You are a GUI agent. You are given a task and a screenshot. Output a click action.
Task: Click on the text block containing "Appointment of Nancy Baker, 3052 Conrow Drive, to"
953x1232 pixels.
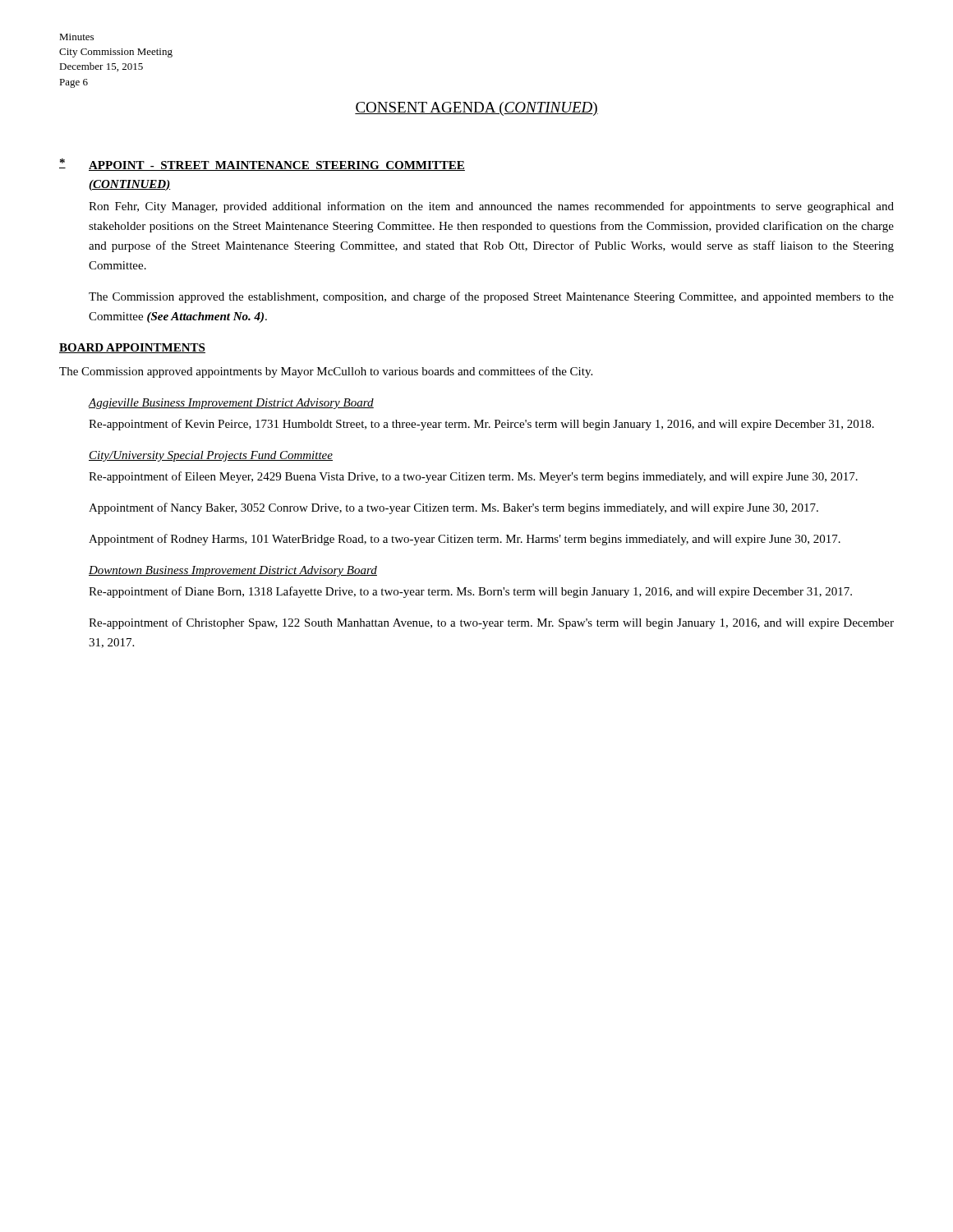click(454, 508)
